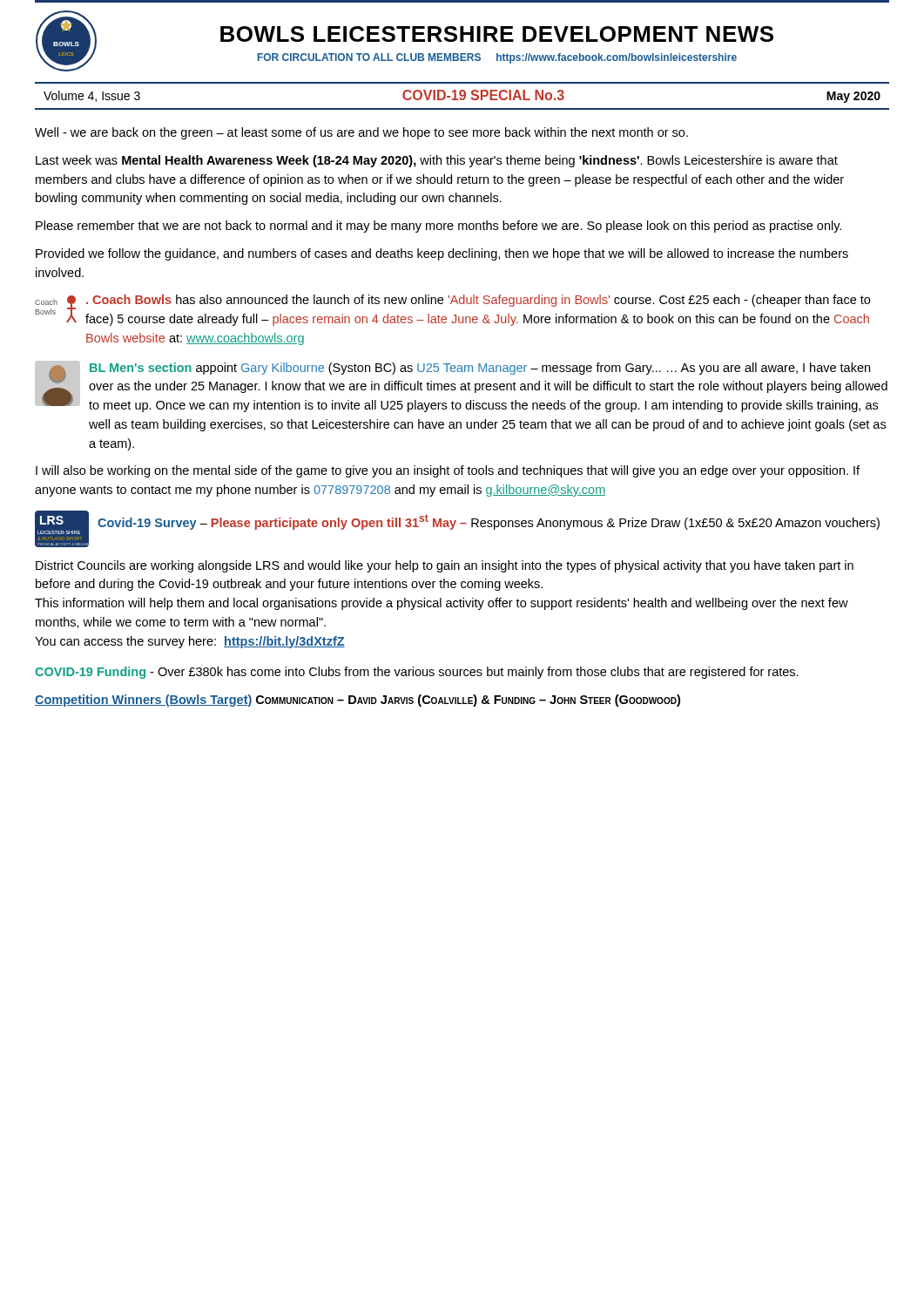This screenshot has height=1307, width=924.
Task: Find the text block starting "Please remember that we are not back to"
Action: point(439,226)
